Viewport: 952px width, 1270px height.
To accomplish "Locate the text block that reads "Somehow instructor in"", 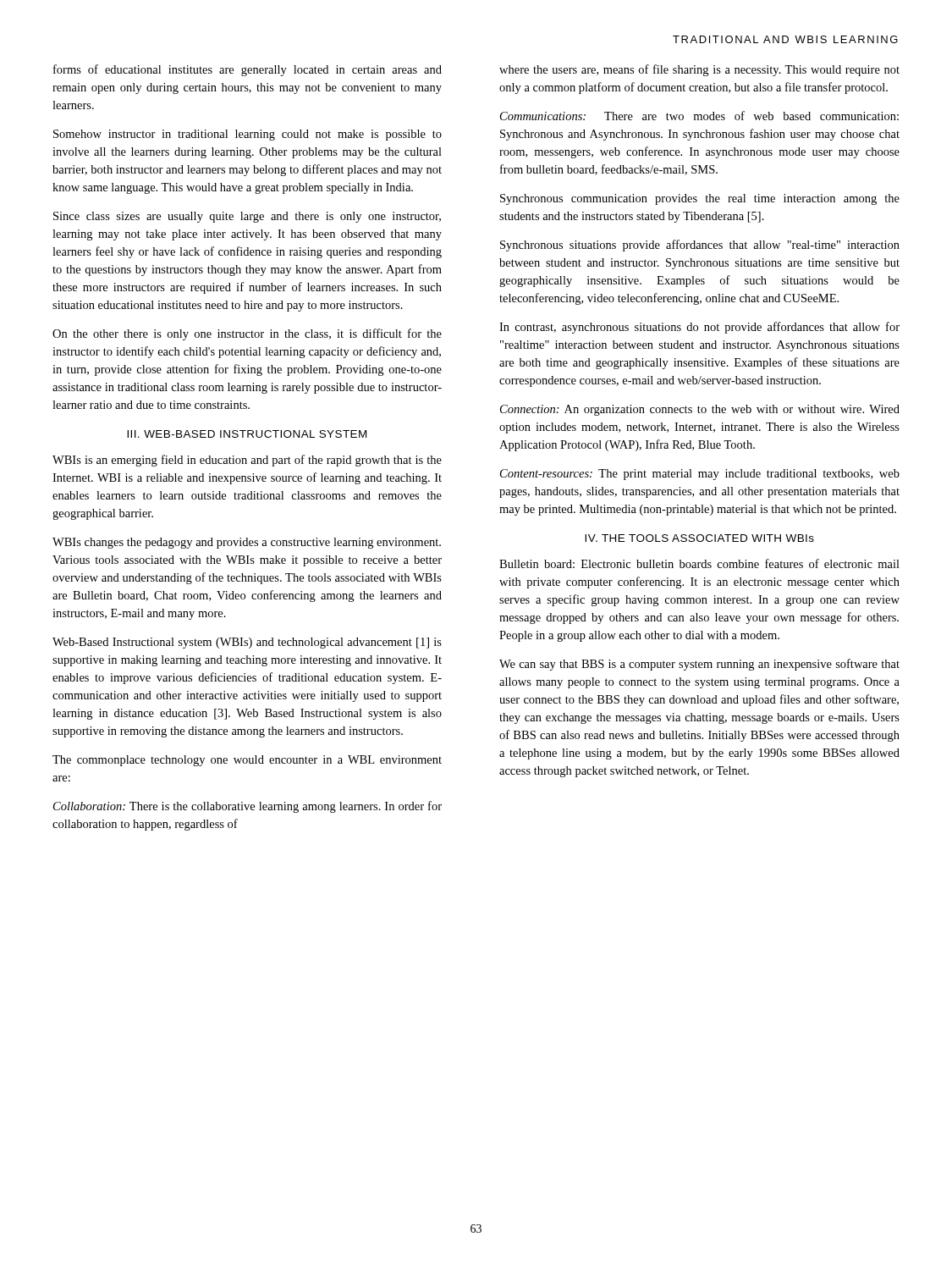I will (247, 160).
